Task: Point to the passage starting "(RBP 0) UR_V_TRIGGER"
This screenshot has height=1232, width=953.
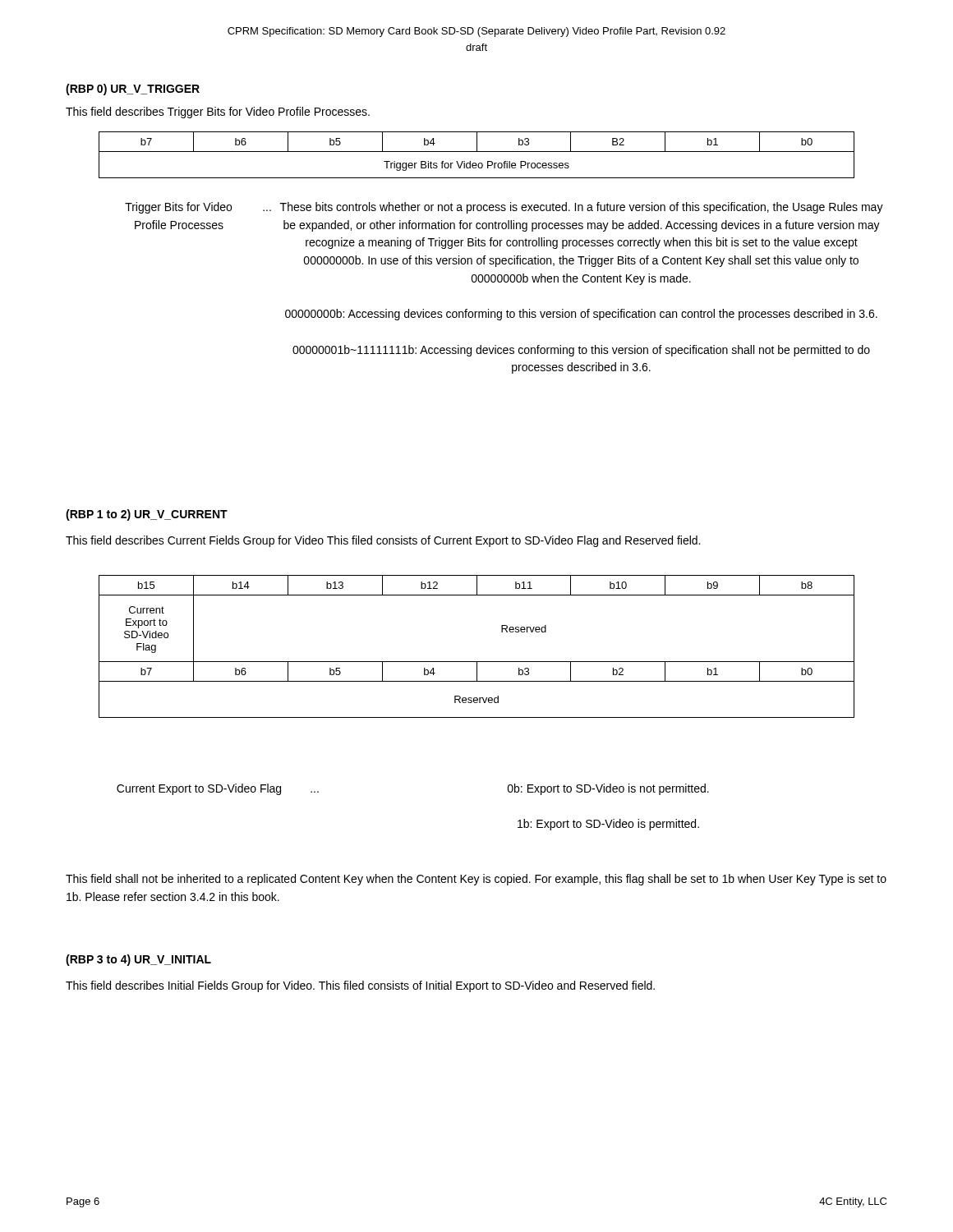Action: click(133, 89)
